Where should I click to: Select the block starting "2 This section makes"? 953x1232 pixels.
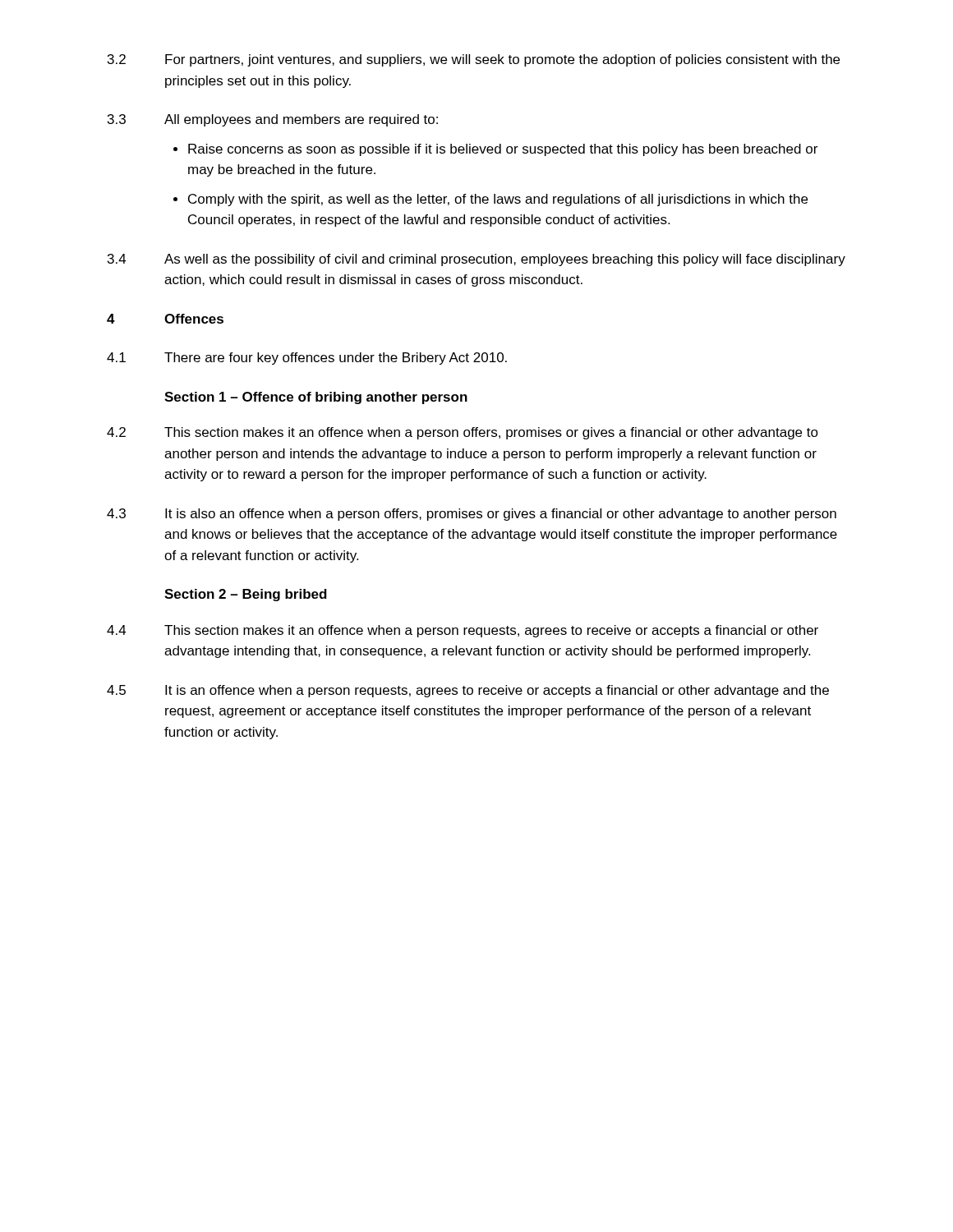pyautogui.click(x=476, y=454)
